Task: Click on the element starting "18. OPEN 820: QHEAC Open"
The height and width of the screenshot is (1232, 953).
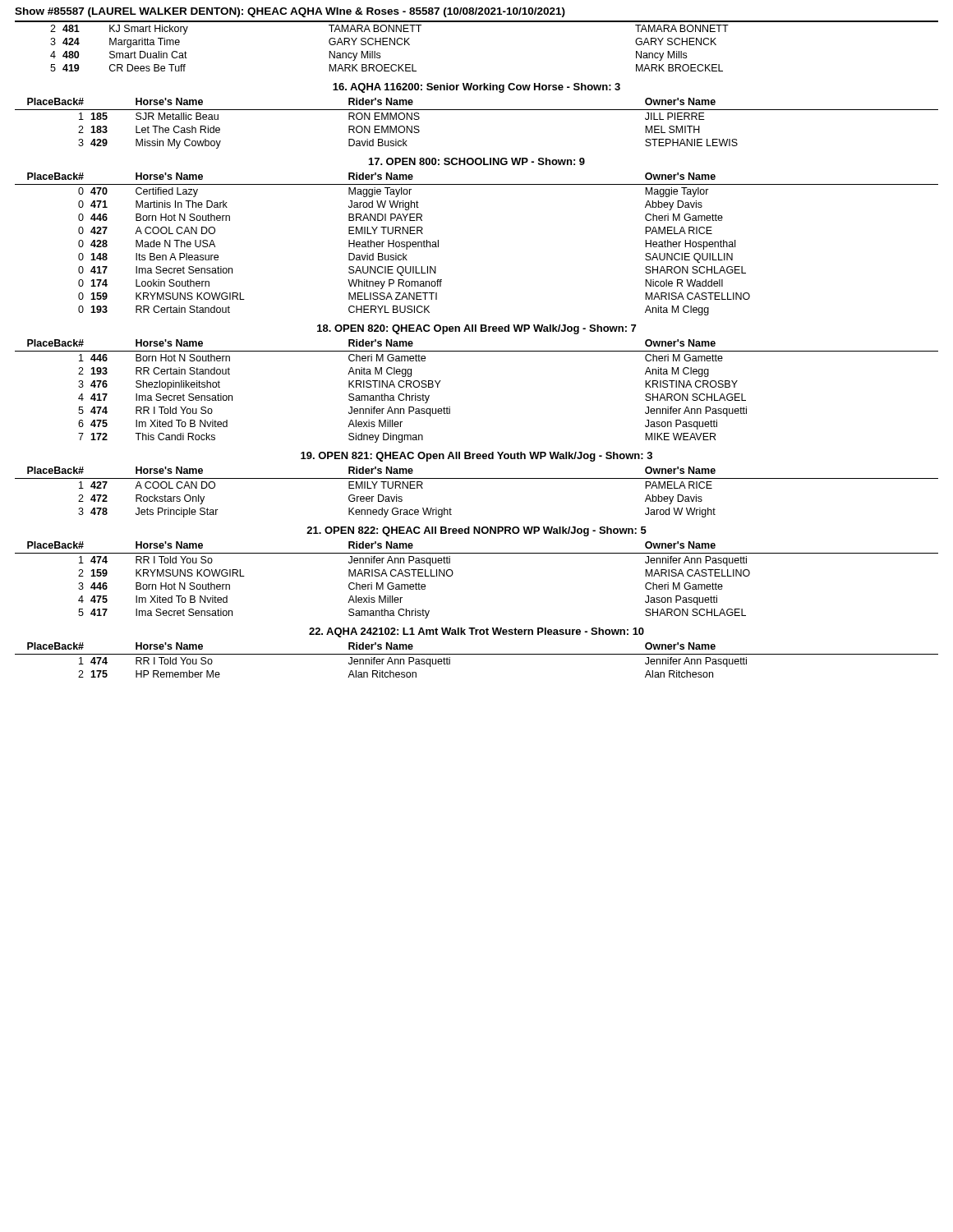Action: click(x=476, y=328)
